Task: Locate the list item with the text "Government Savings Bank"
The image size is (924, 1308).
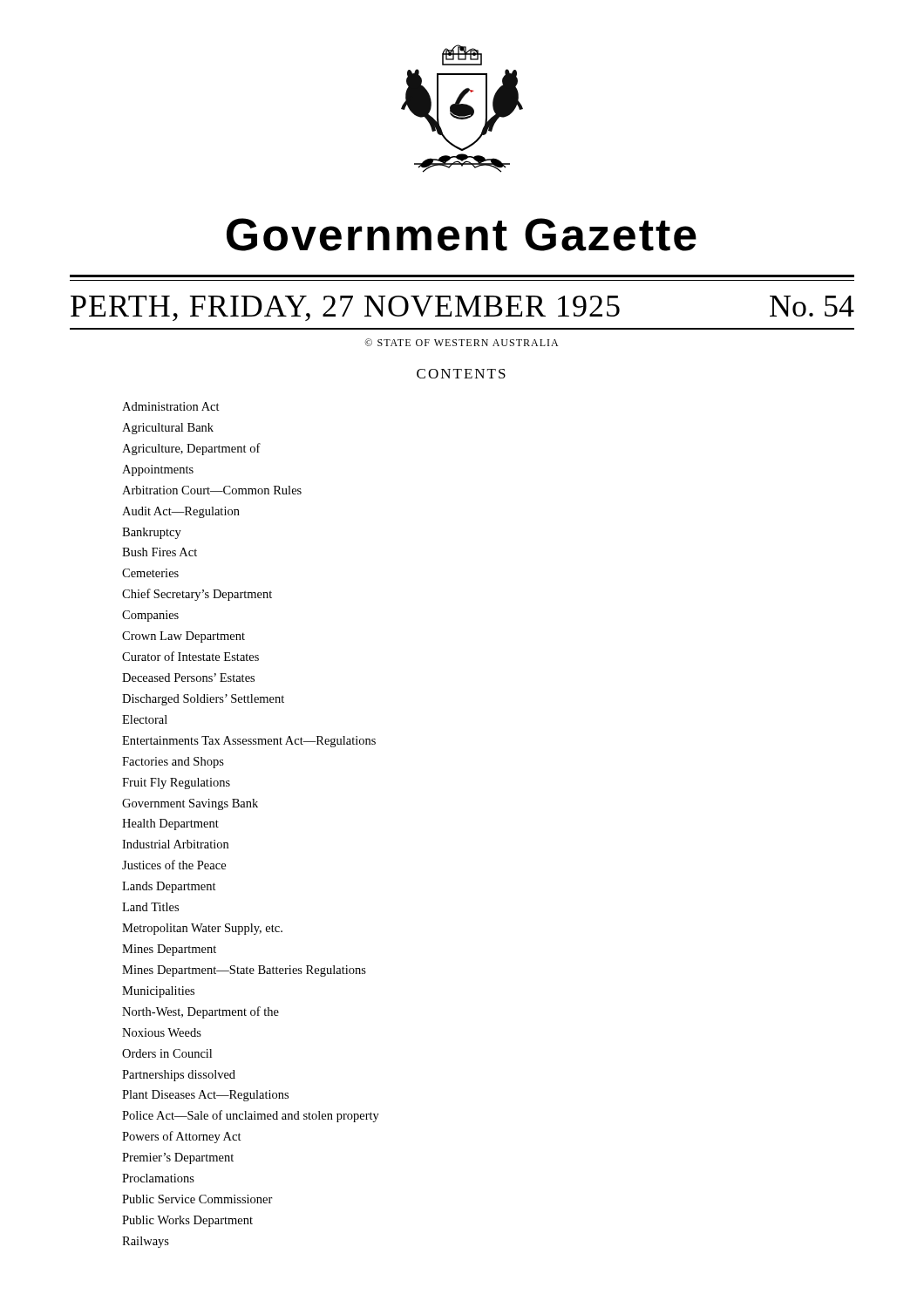Action: (190, 804)
